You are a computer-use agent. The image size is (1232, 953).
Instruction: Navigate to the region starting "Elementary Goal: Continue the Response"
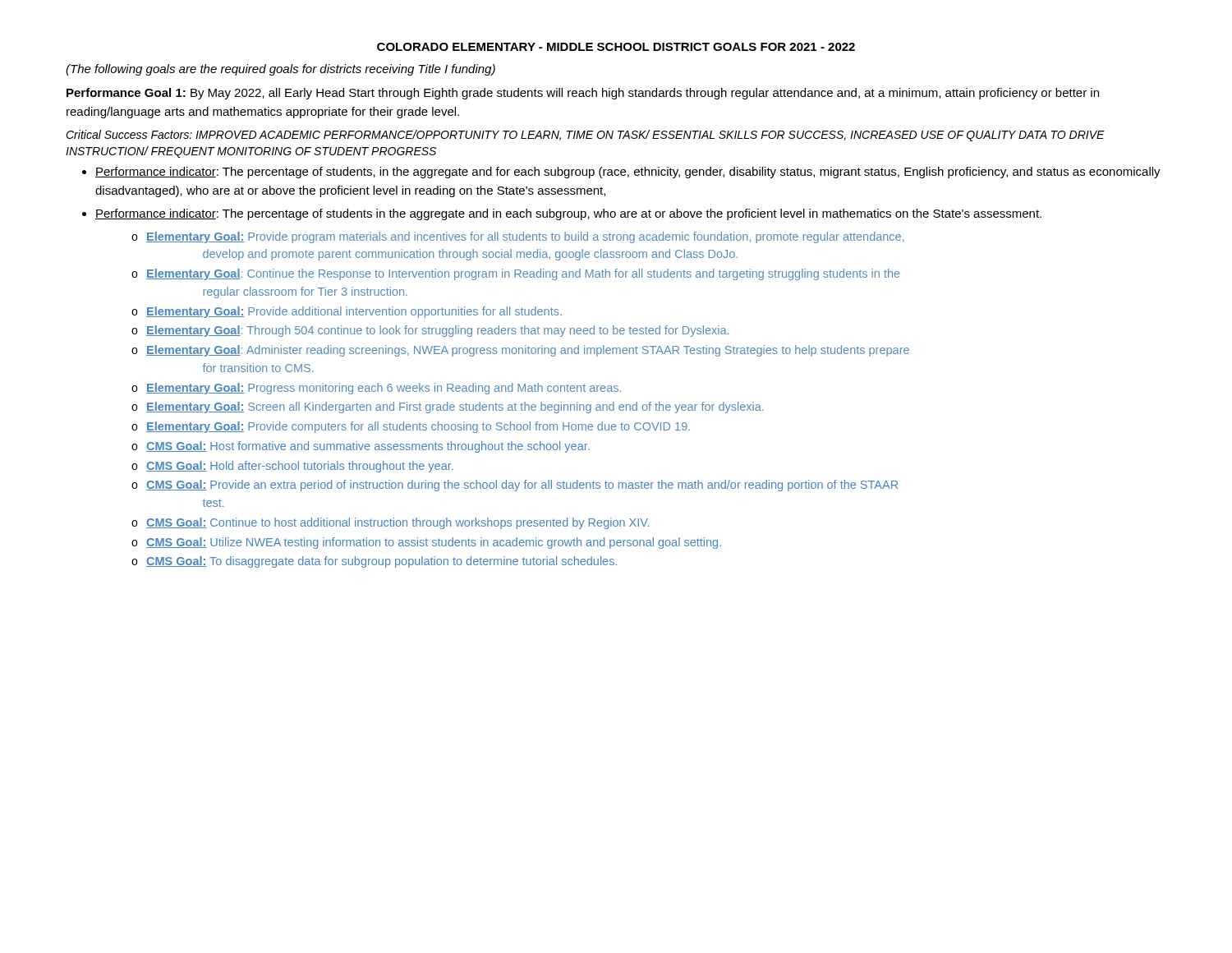pyautogui.click(x=649, y=283)
